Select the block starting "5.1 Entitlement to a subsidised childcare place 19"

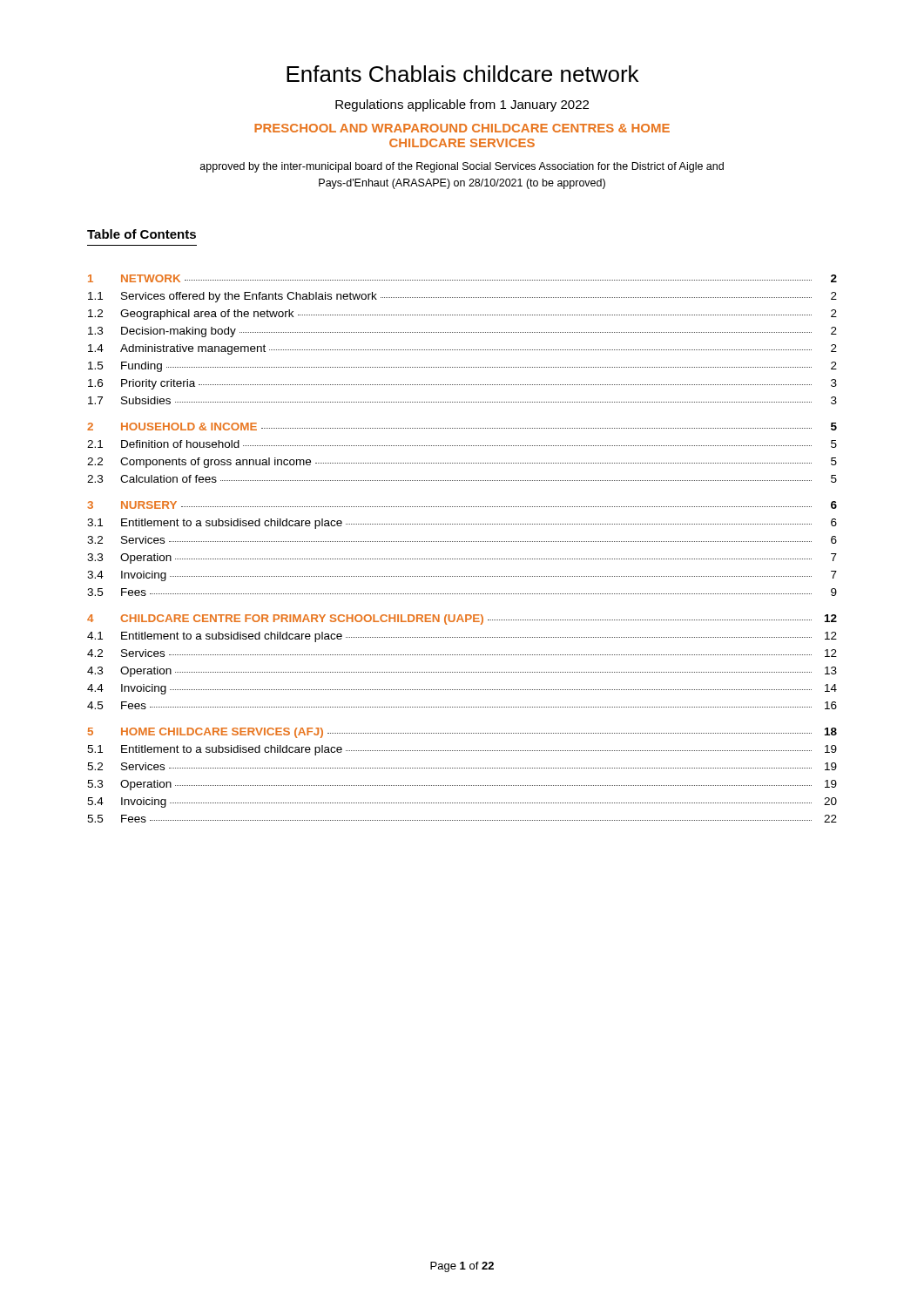[462, 749]
